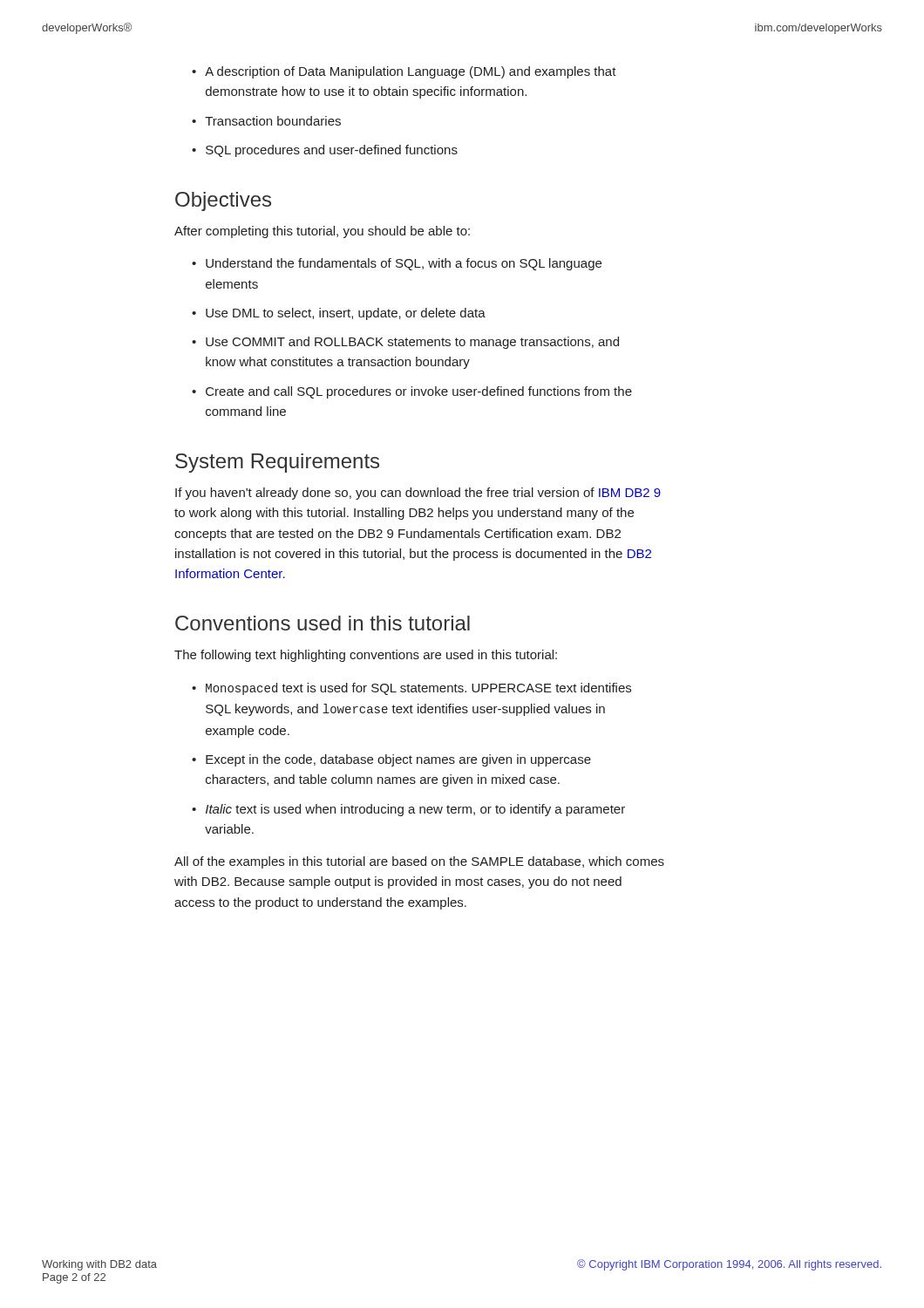Locate the text block starting "Create and call"
The width and height of the screenshot is (924, 1308).
418,401
